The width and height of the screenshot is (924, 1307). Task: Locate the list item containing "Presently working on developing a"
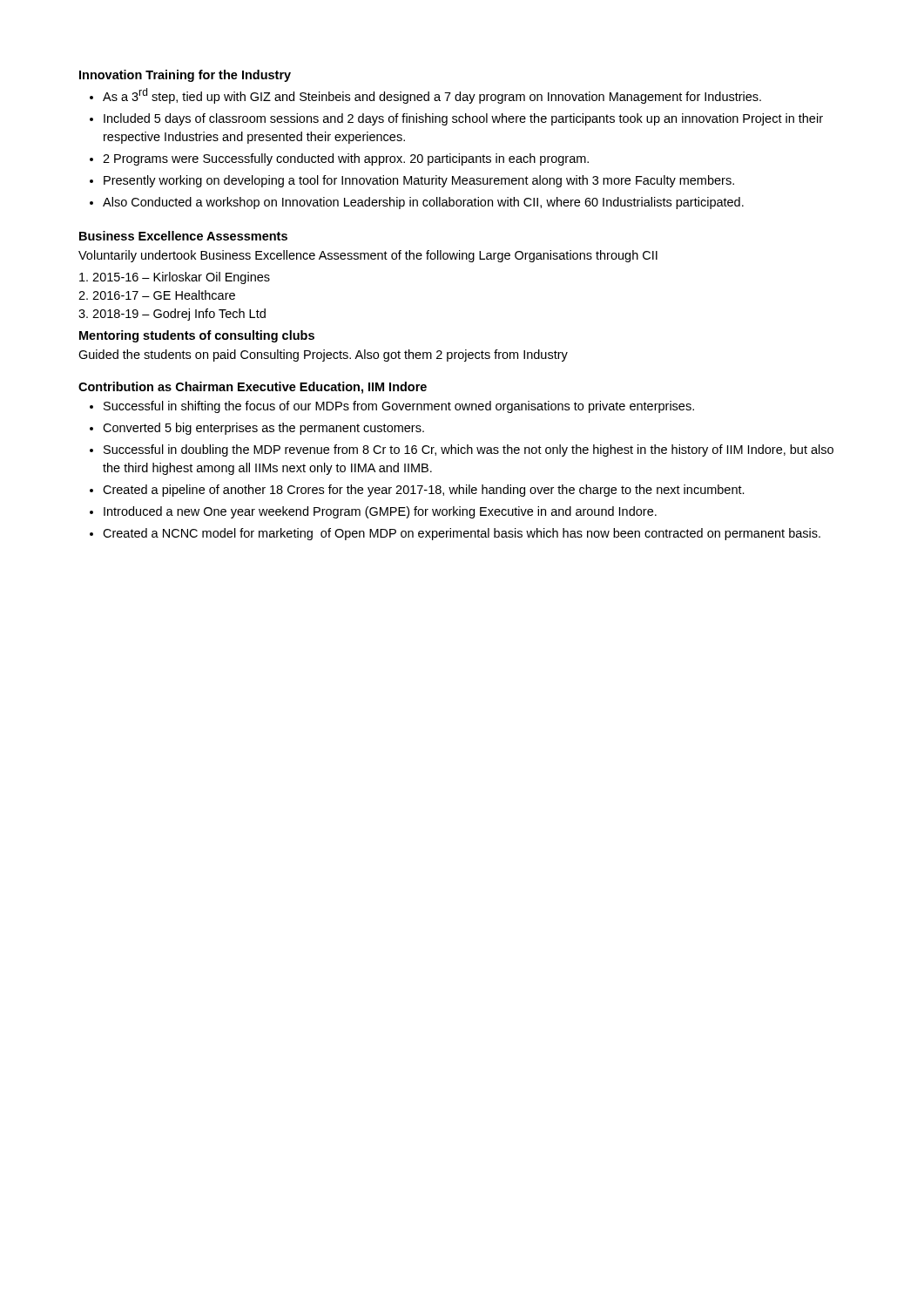pyautogui.click(x=474, y=181)
